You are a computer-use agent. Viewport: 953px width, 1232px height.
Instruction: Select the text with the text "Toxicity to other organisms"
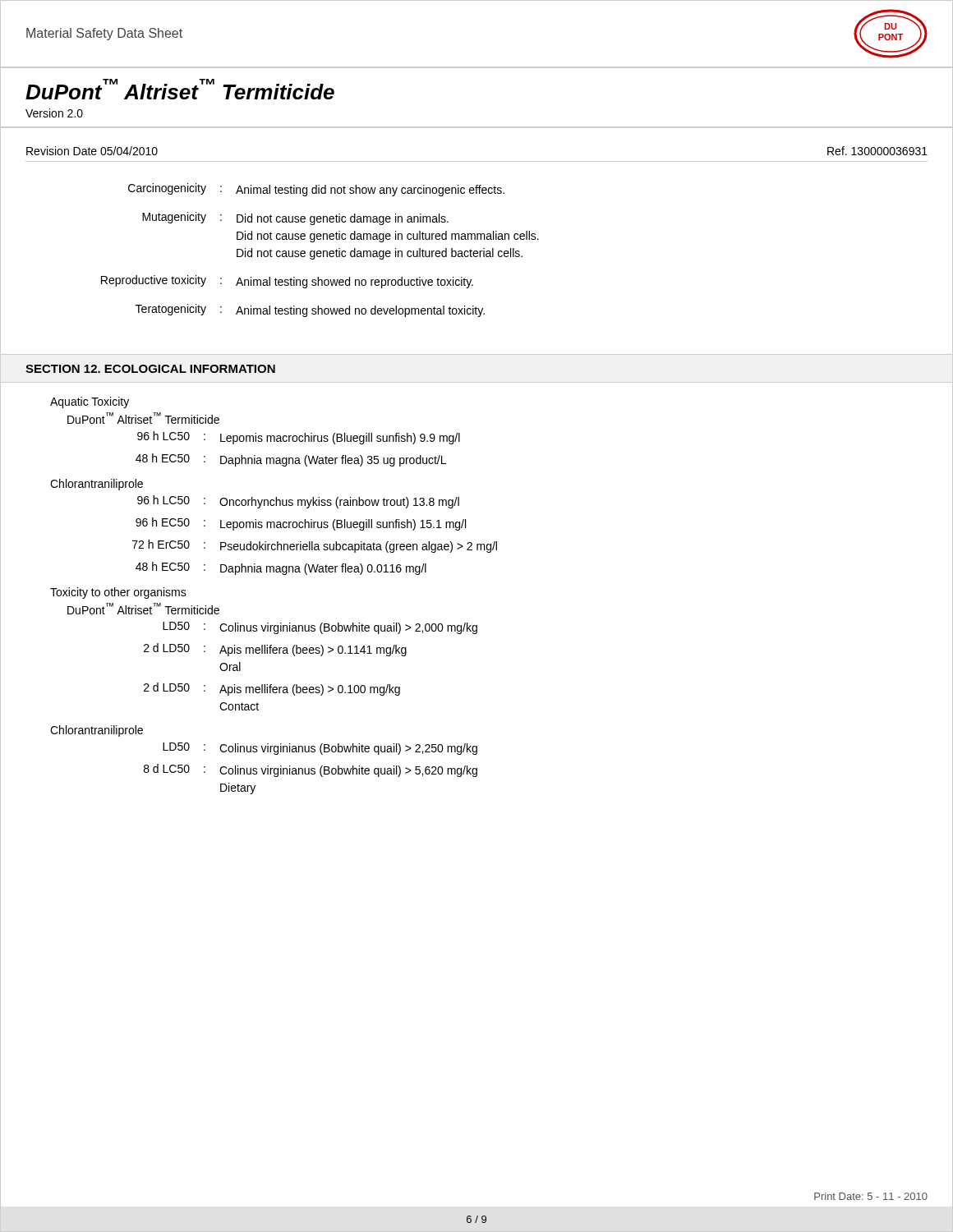tap(118, 592)
